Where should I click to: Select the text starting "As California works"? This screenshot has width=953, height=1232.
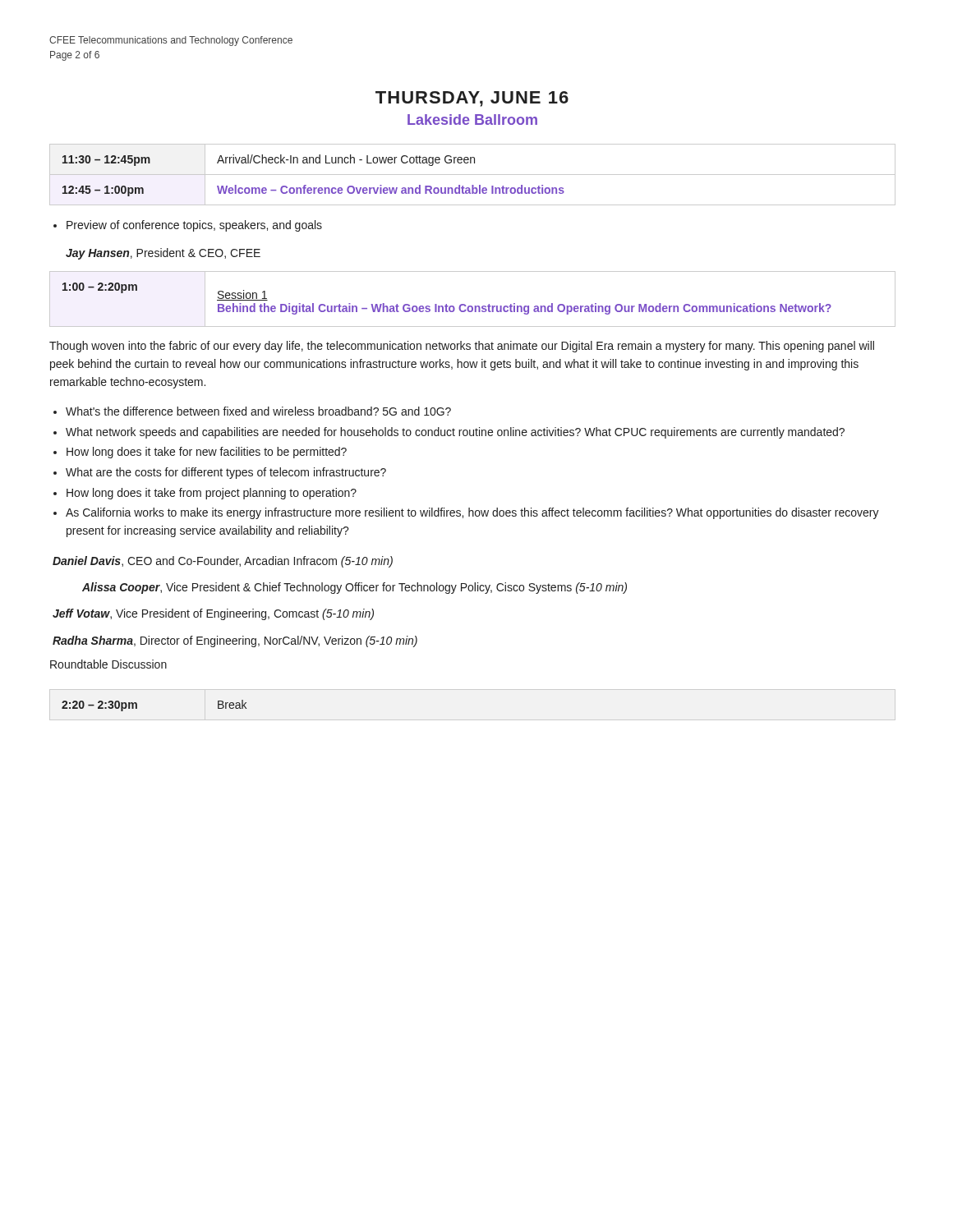pyautogui.click(x=472, y=522)
